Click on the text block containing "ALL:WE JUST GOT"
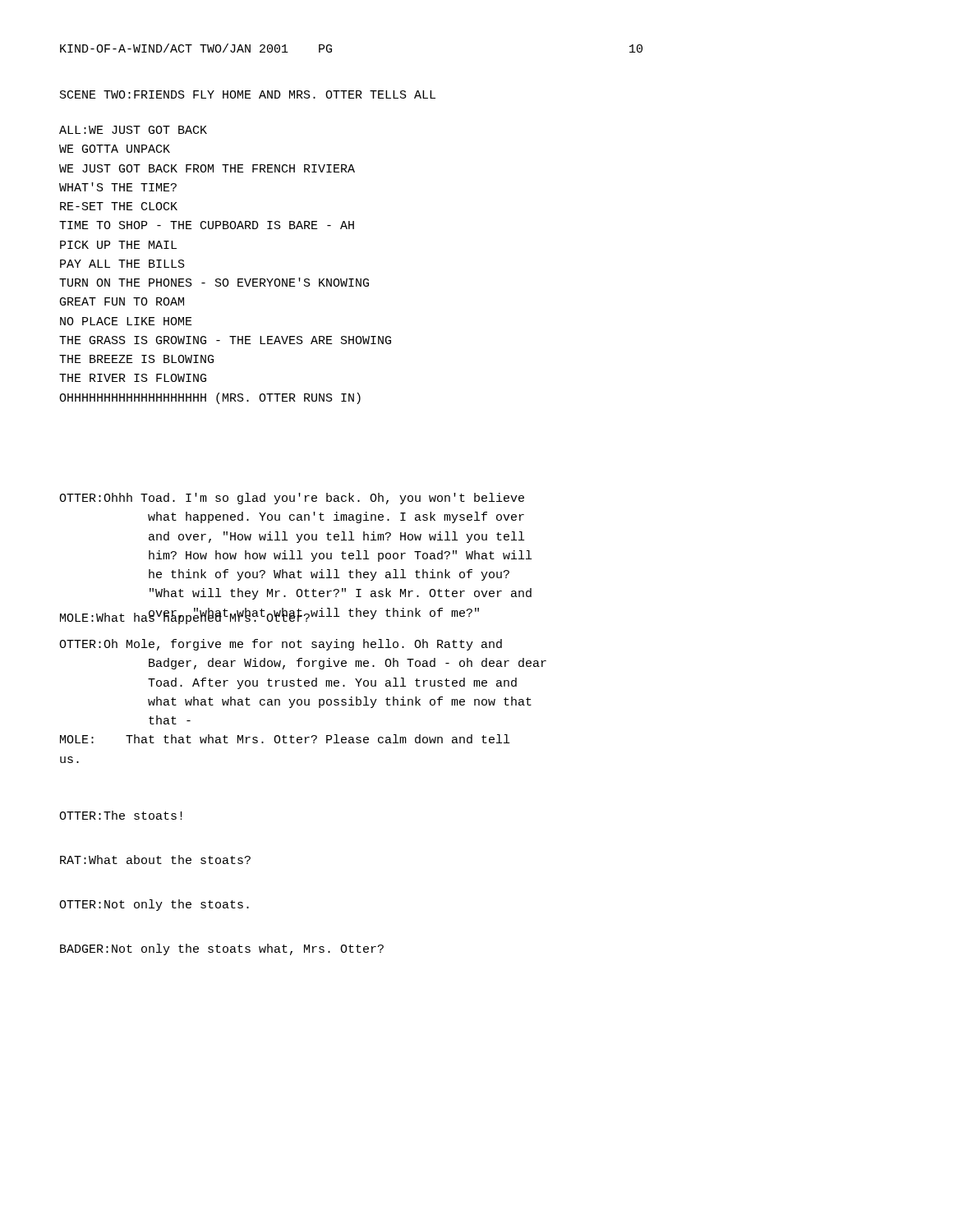This screenshot has width=953, height=1232. tap(133, 130)
